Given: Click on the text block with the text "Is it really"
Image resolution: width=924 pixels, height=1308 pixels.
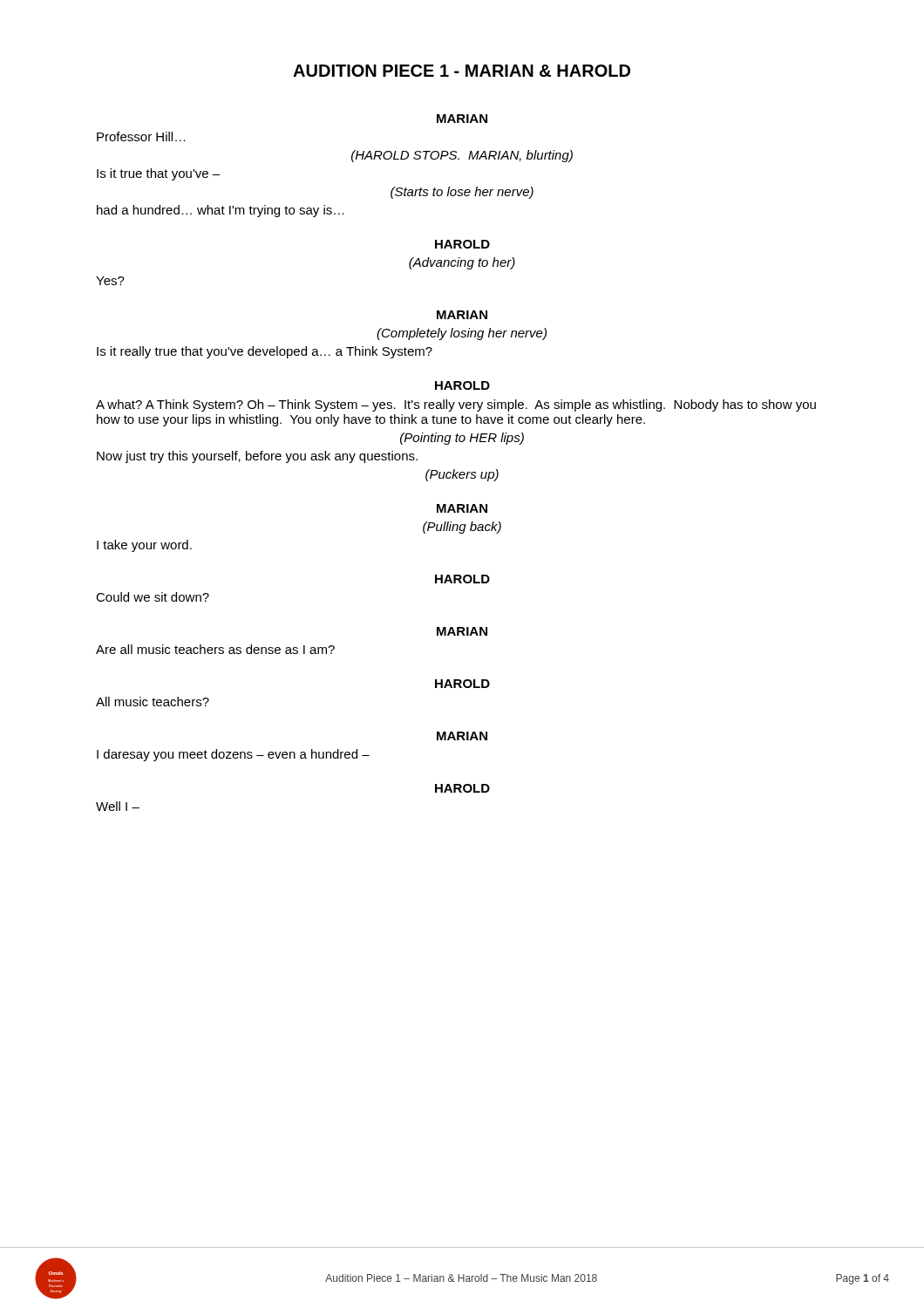Looking at the screenshot, I should click(x=264, y=351).
